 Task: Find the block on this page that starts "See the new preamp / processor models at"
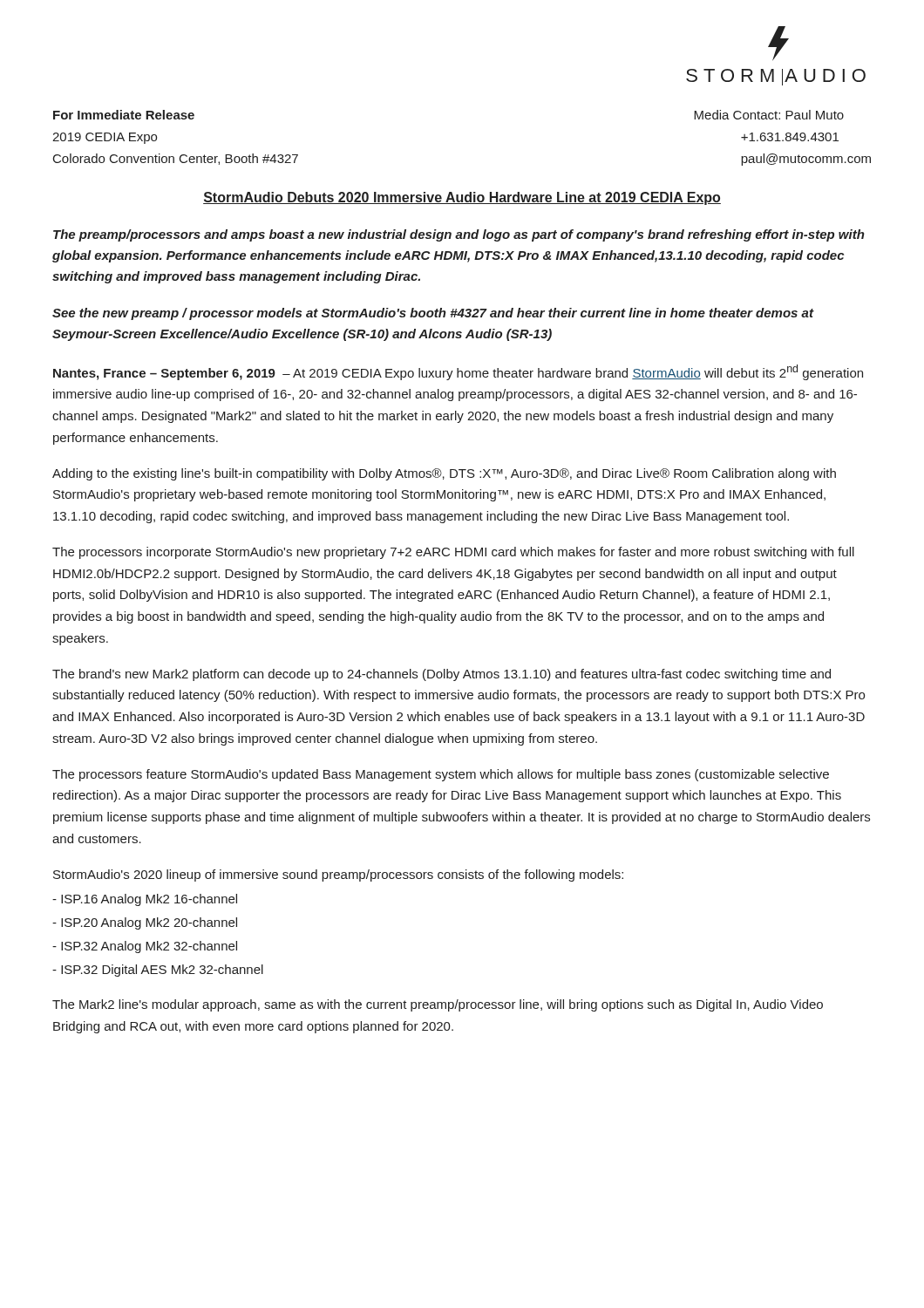[x=433, y=323]
